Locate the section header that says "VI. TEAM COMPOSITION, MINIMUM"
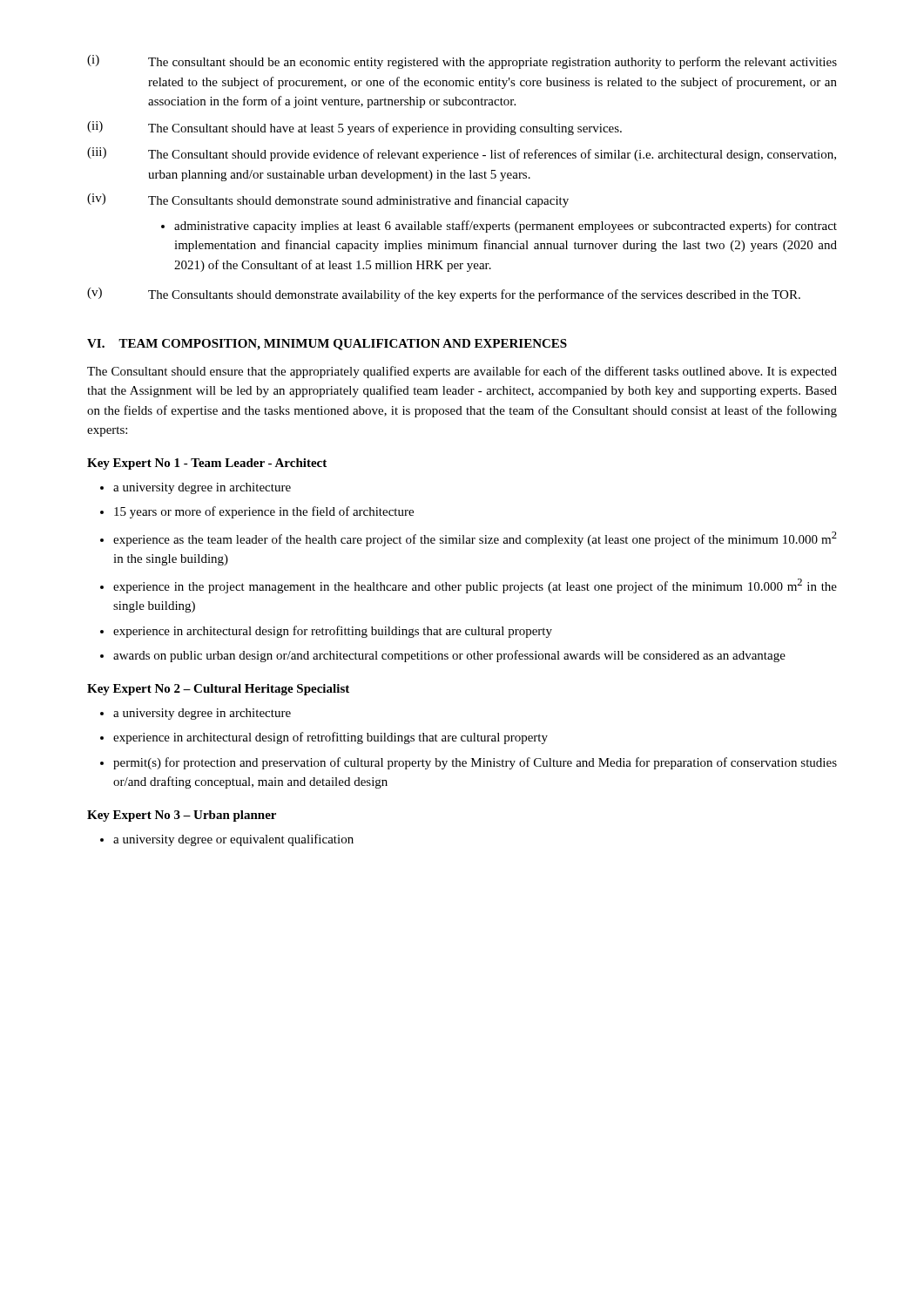 click(x=327, y=343)
